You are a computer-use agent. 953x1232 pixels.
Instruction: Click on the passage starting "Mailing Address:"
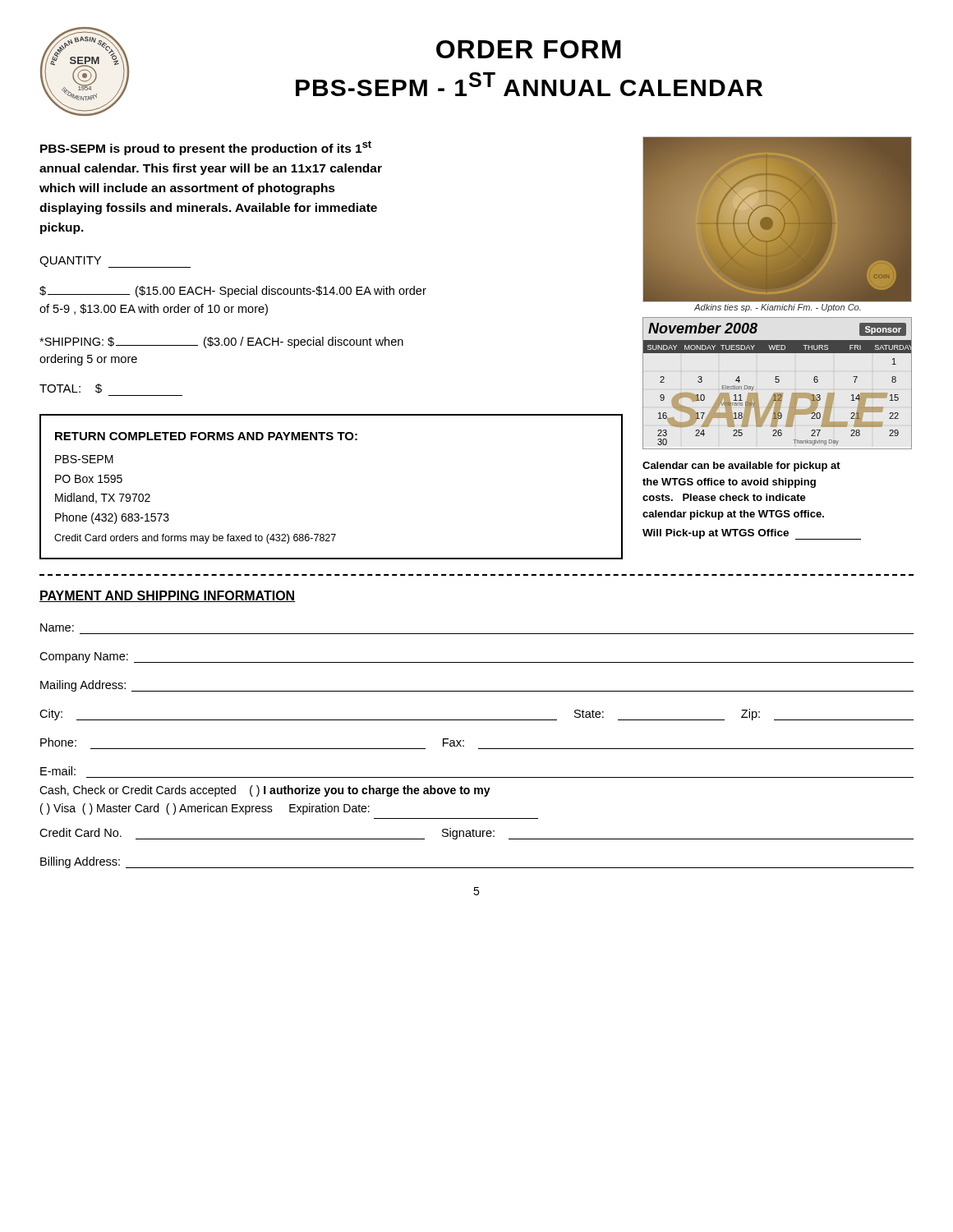(x=476, y=684)
